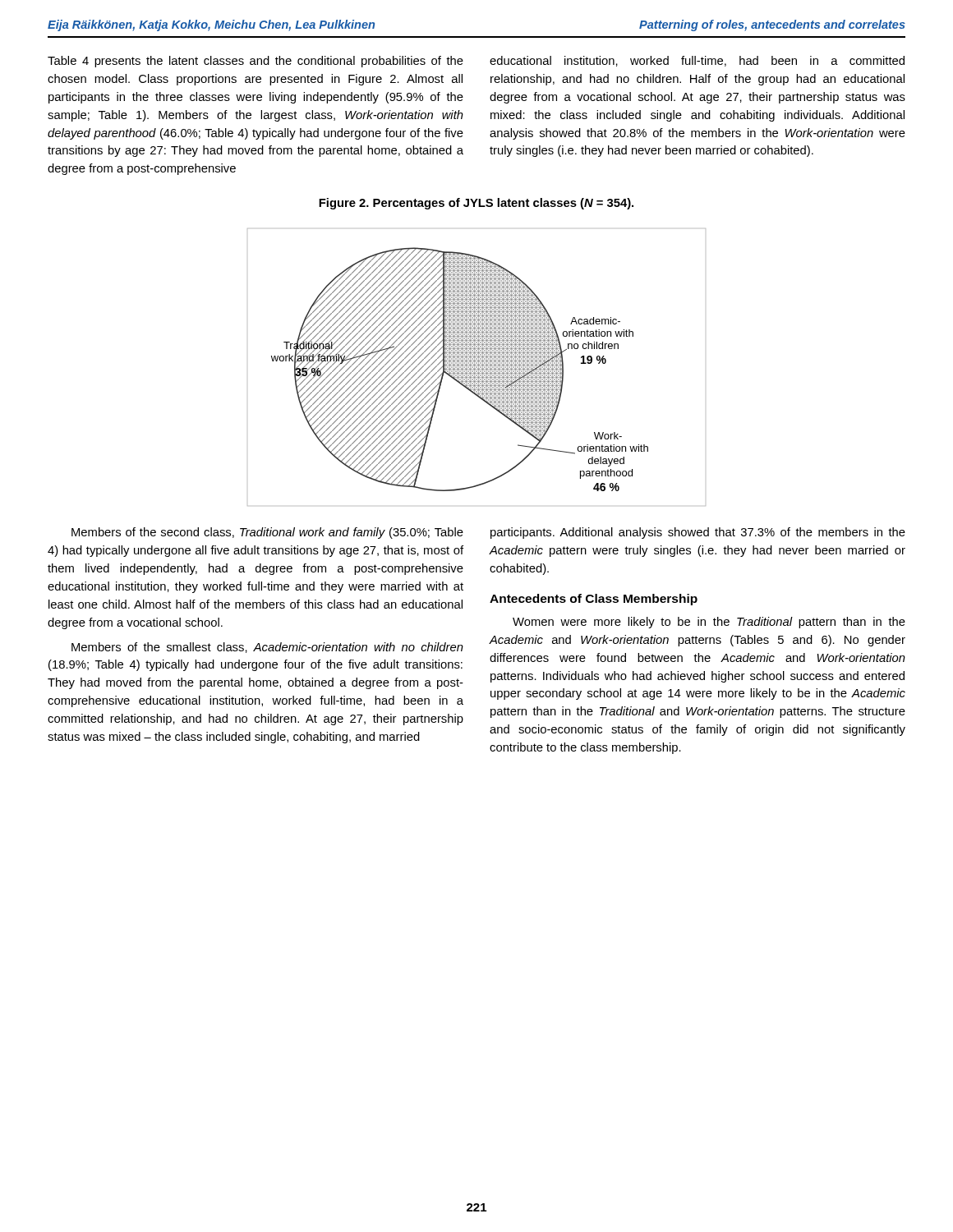The image size is (953, 1232).
Task: Click the passage that begins "participants. Additional analysis"
Action: [x=698, y=551]
